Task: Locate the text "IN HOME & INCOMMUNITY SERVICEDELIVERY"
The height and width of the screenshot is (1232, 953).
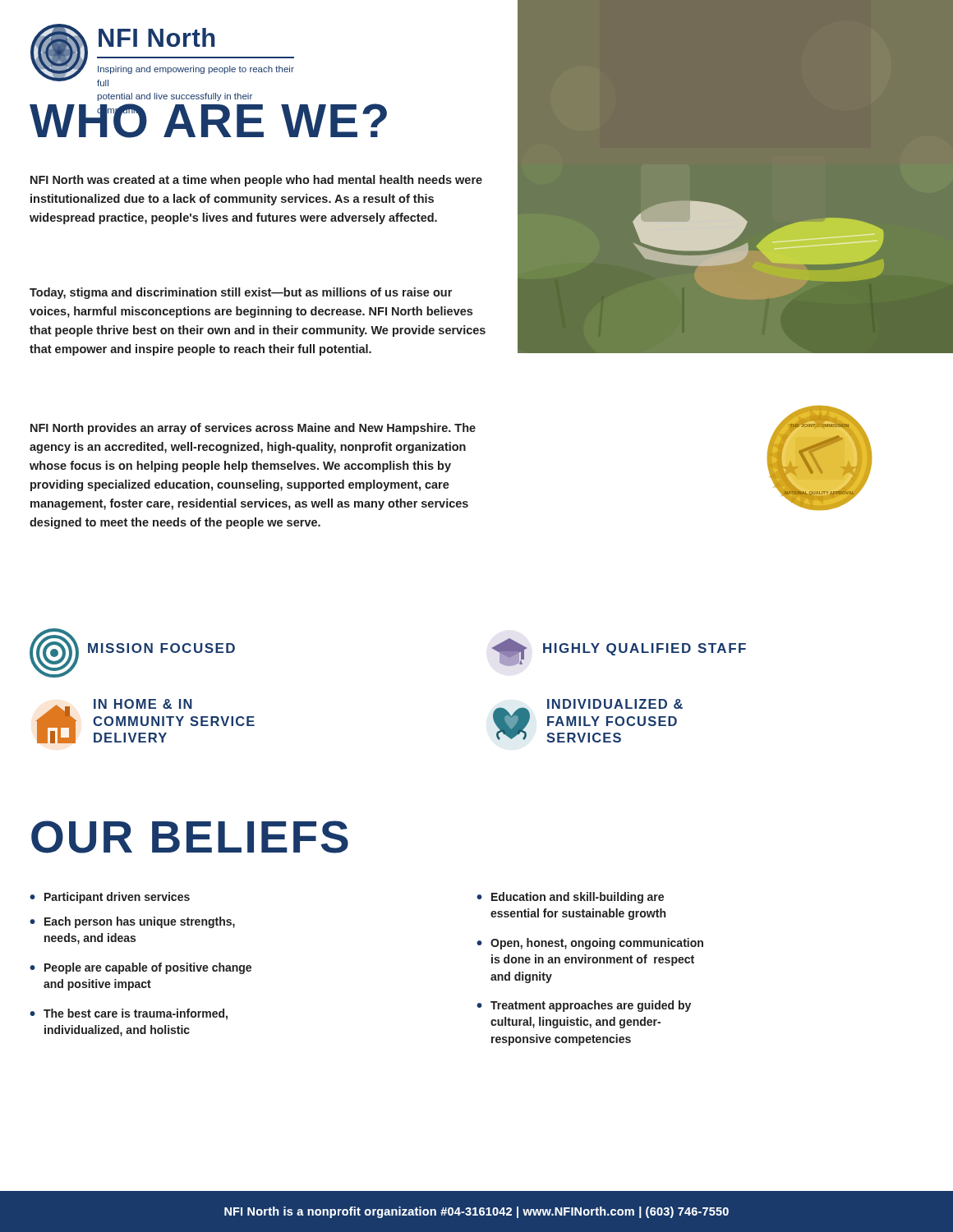Action: (x=174, y=721)
